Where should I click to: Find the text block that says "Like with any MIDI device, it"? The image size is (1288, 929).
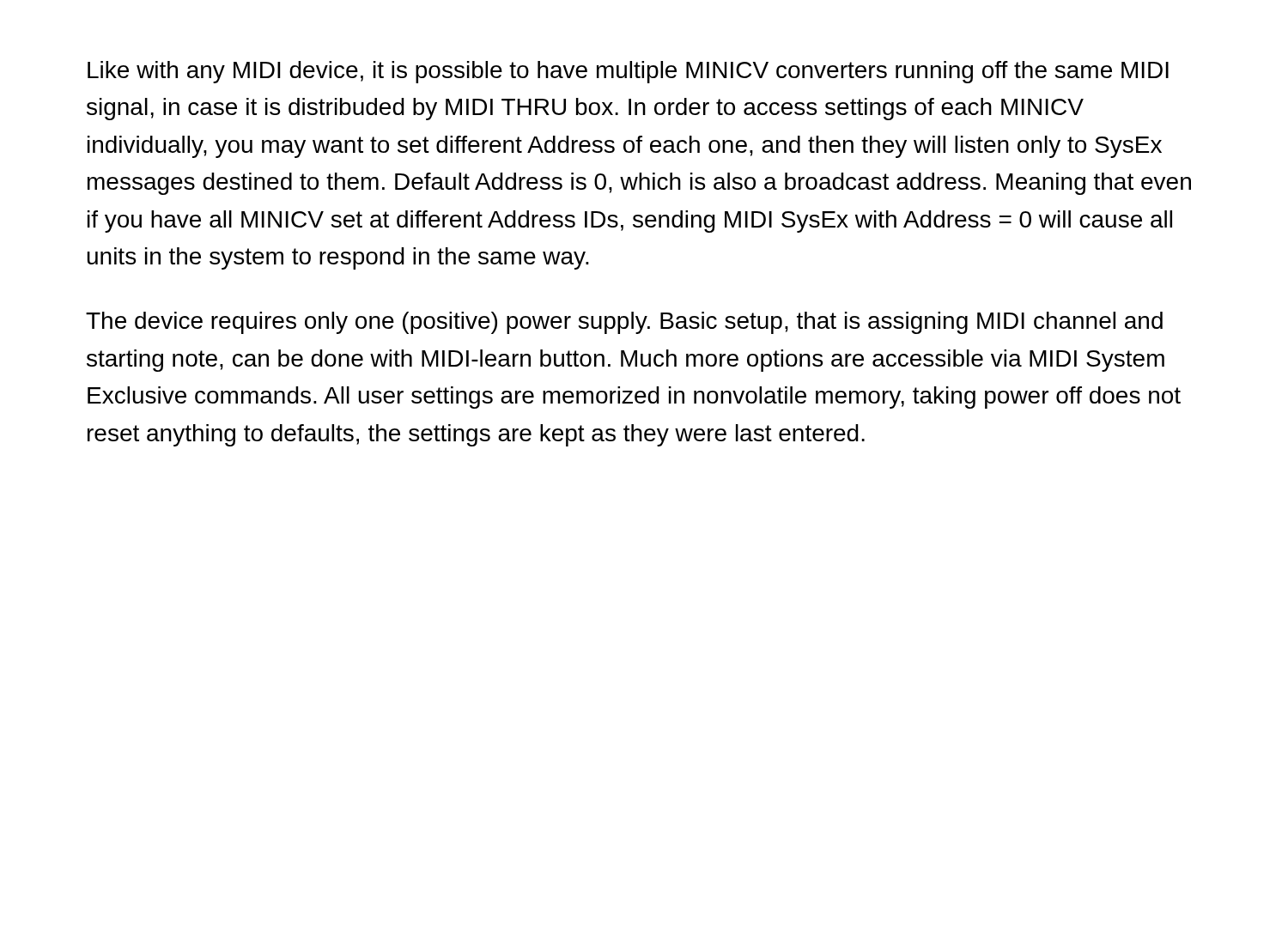(639, 163)
